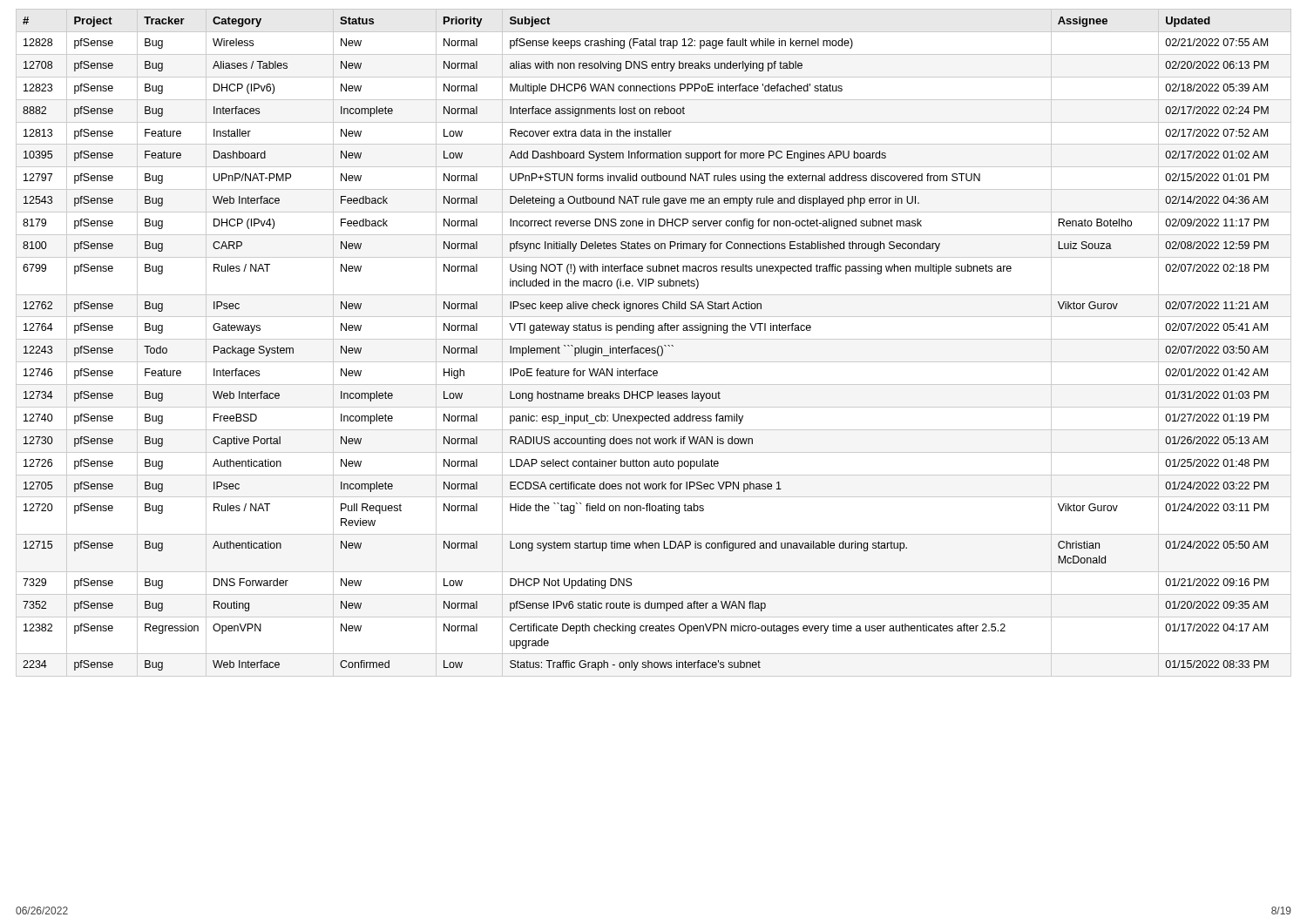The width and height of the screenshot is (1307, 924).
Task: Locate a table
Action: tap(654, 343)
